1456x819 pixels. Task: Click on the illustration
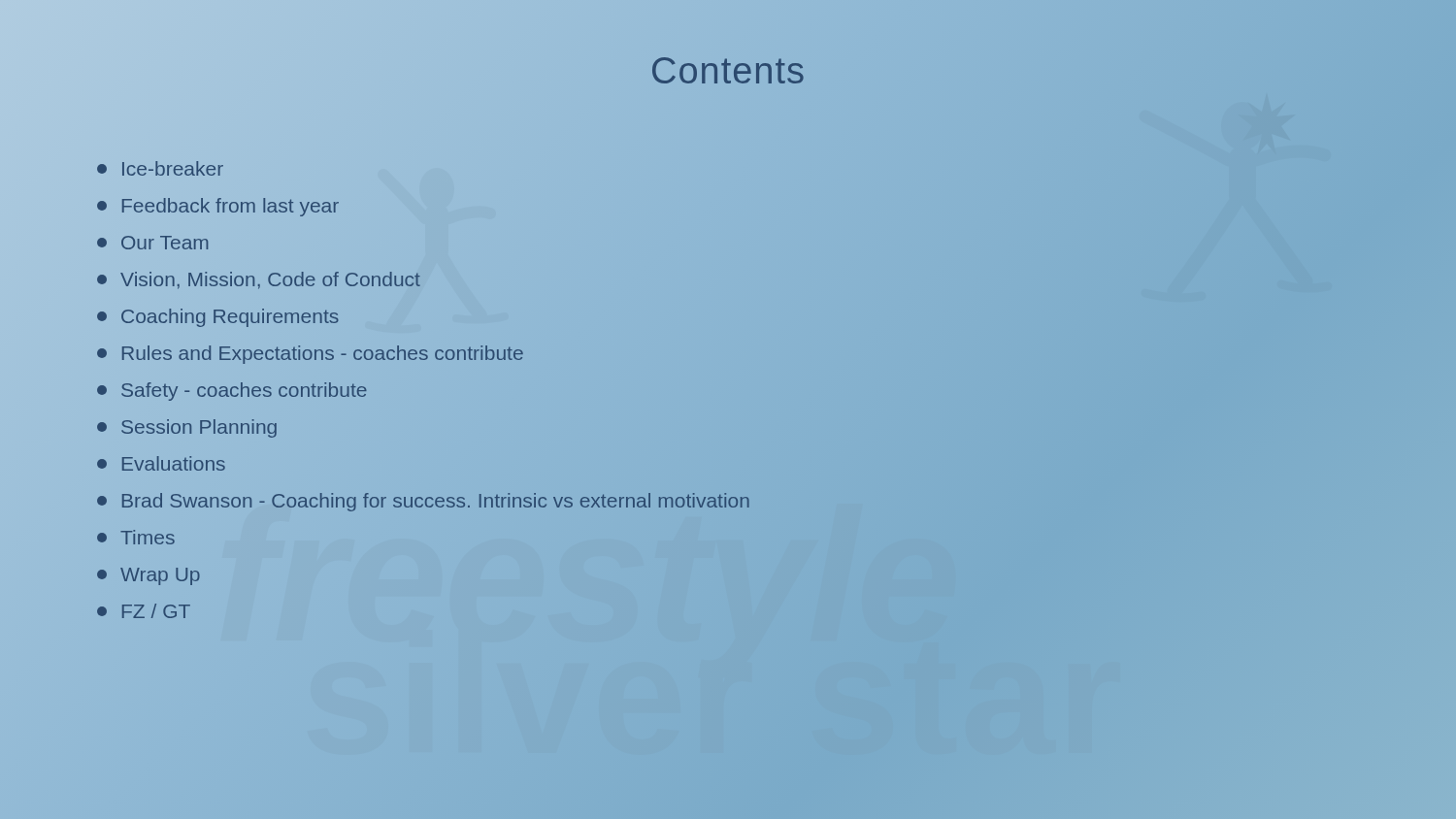coord(728,410)
